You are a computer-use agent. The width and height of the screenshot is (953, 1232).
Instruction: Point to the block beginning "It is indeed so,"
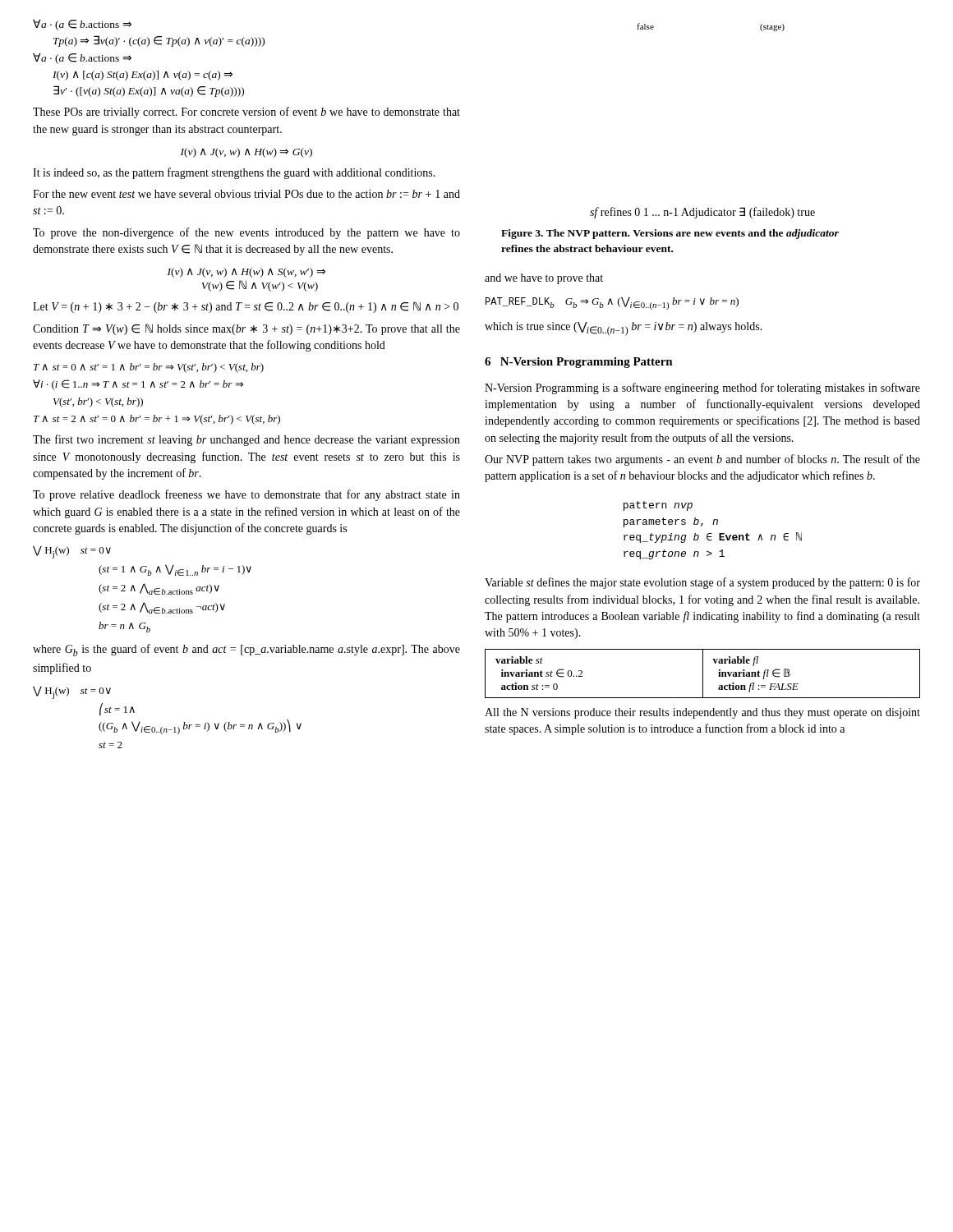pyautogui.click(x=234, y=173)
